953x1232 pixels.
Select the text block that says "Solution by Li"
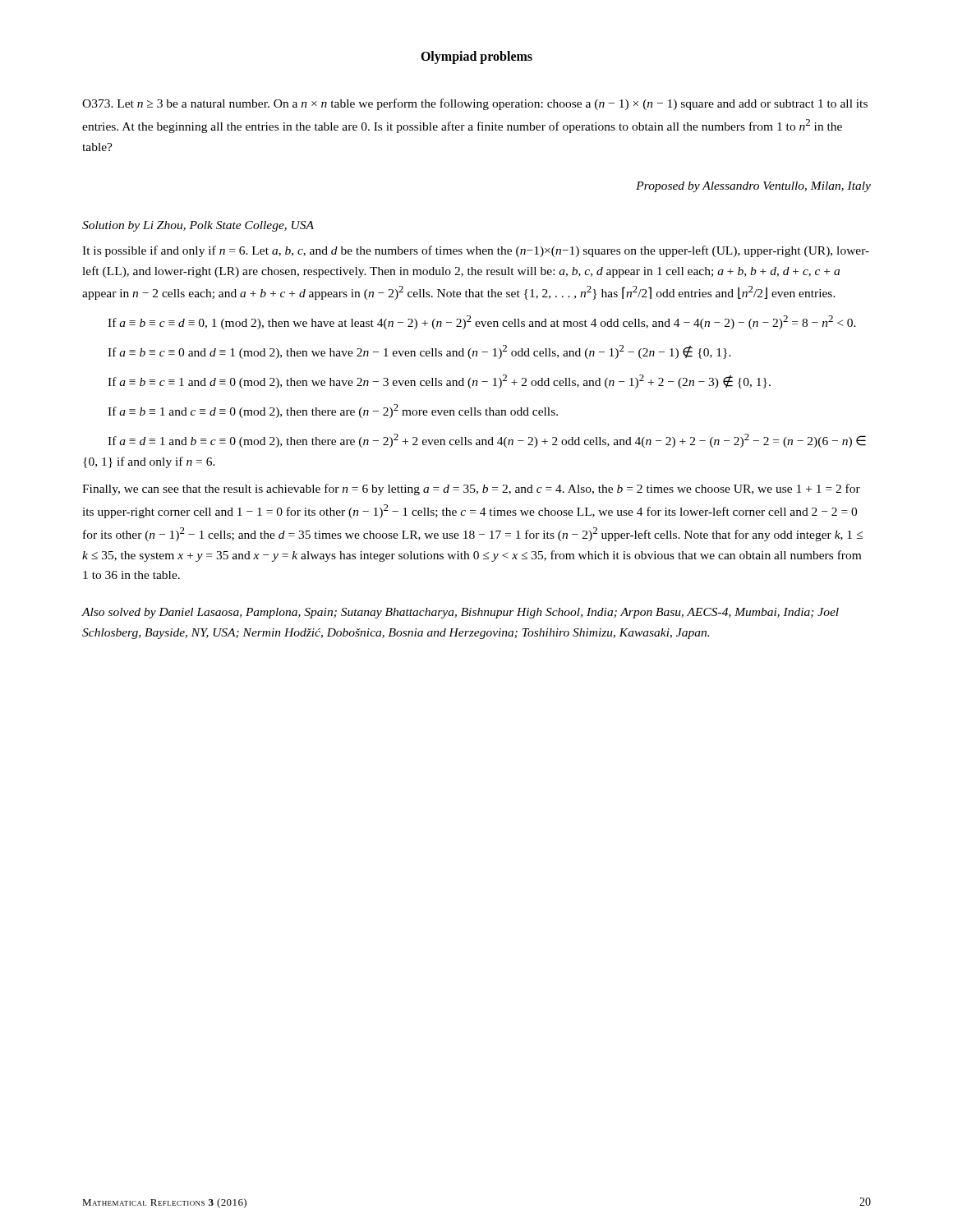coord(198,224)
